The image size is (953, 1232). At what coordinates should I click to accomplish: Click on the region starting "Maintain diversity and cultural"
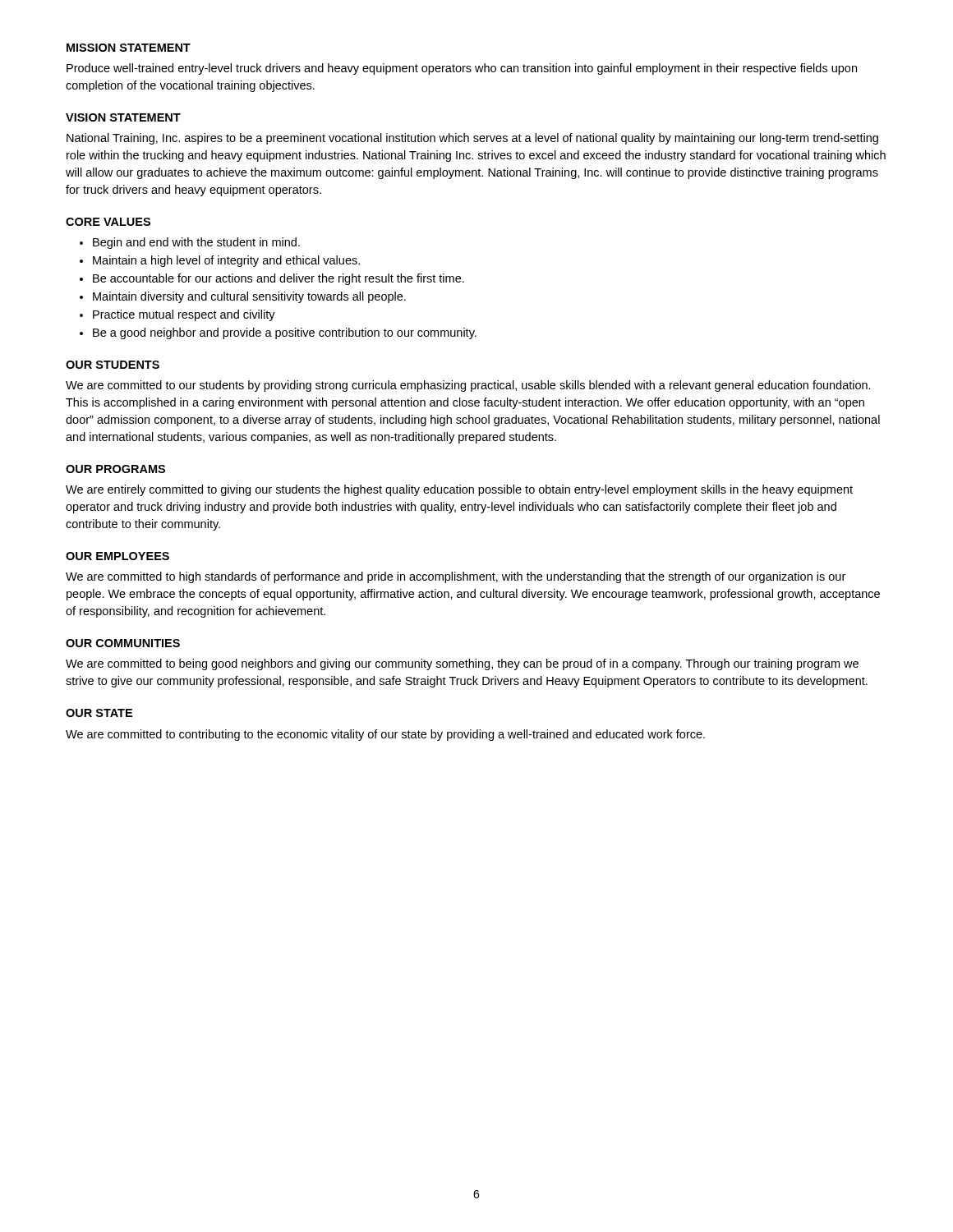point(249,297)
